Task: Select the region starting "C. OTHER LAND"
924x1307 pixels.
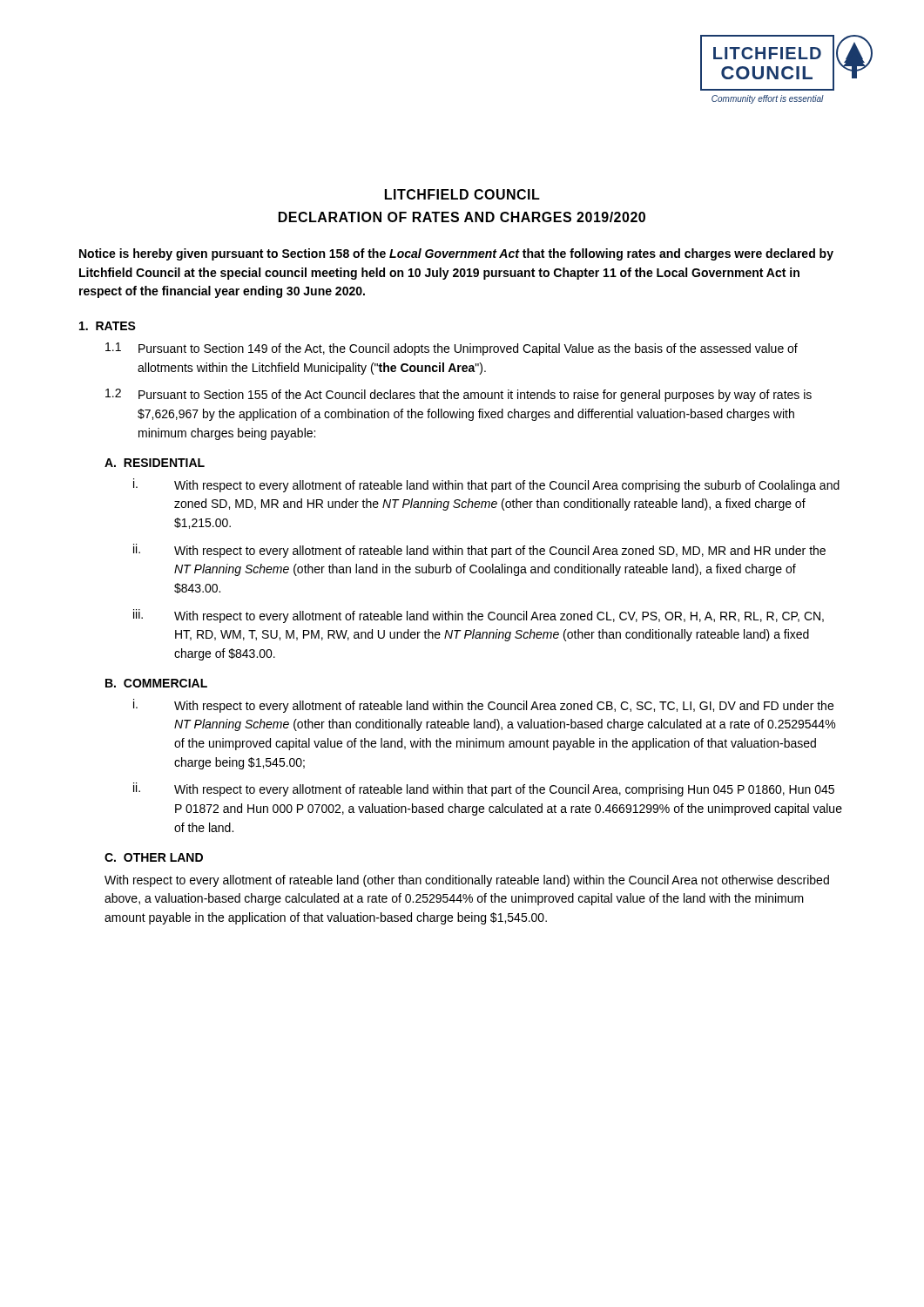Action: tap(154, 857)
